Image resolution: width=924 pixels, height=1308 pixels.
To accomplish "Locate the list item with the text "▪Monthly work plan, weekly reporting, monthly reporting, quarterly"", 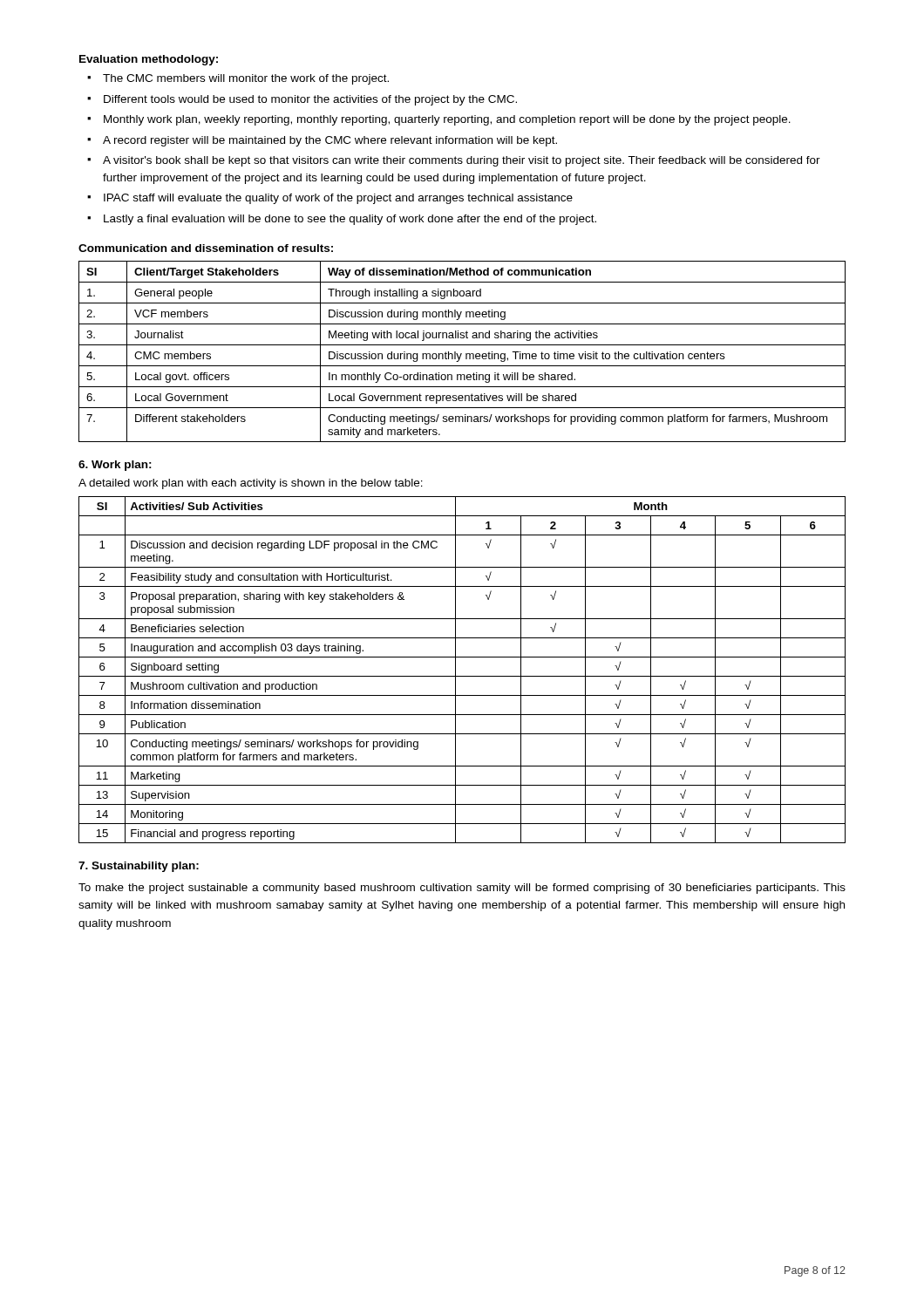I will [466, 119].
